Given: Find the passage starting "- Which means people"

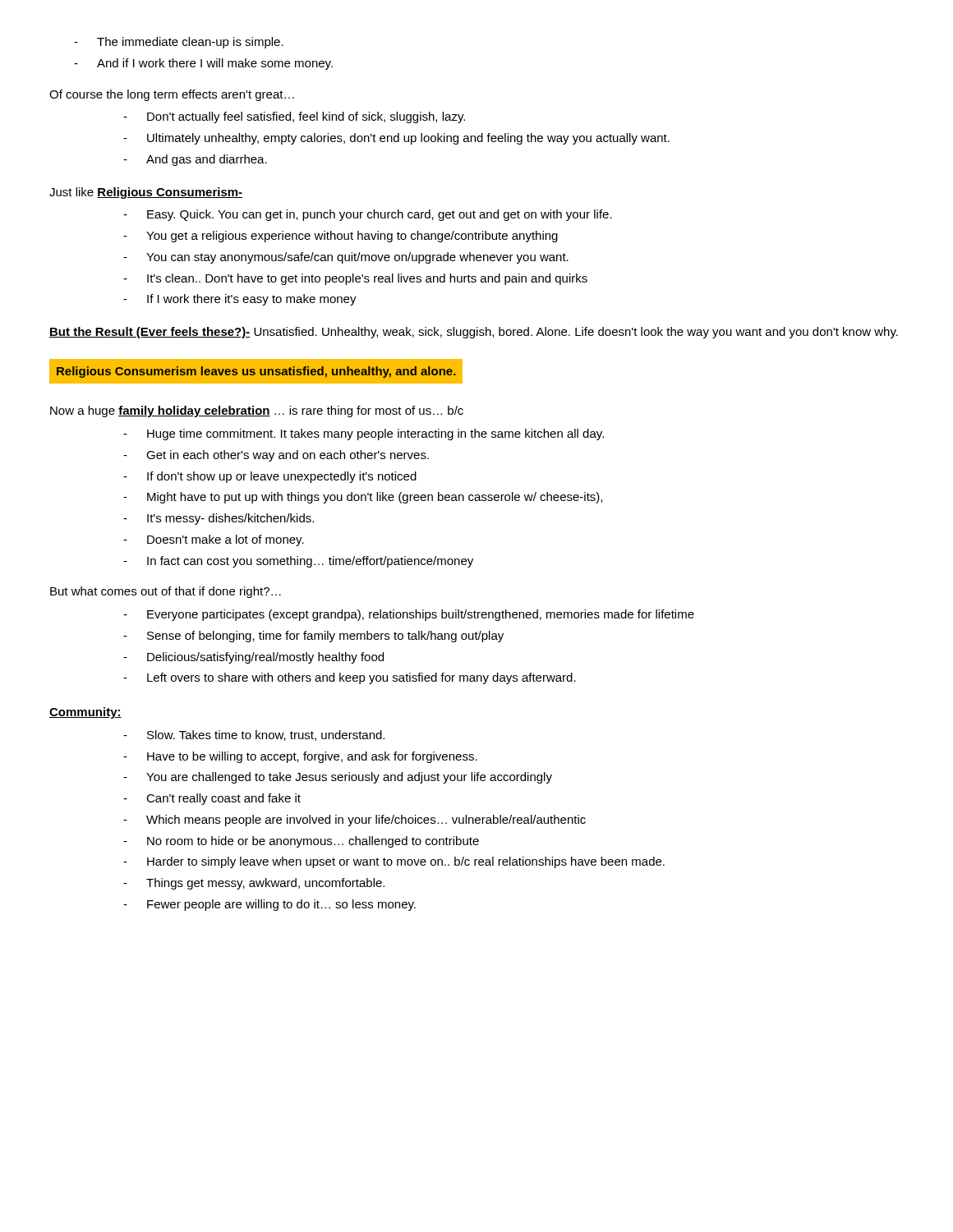Looking at the screenshot, I should [x=342, y=819].
